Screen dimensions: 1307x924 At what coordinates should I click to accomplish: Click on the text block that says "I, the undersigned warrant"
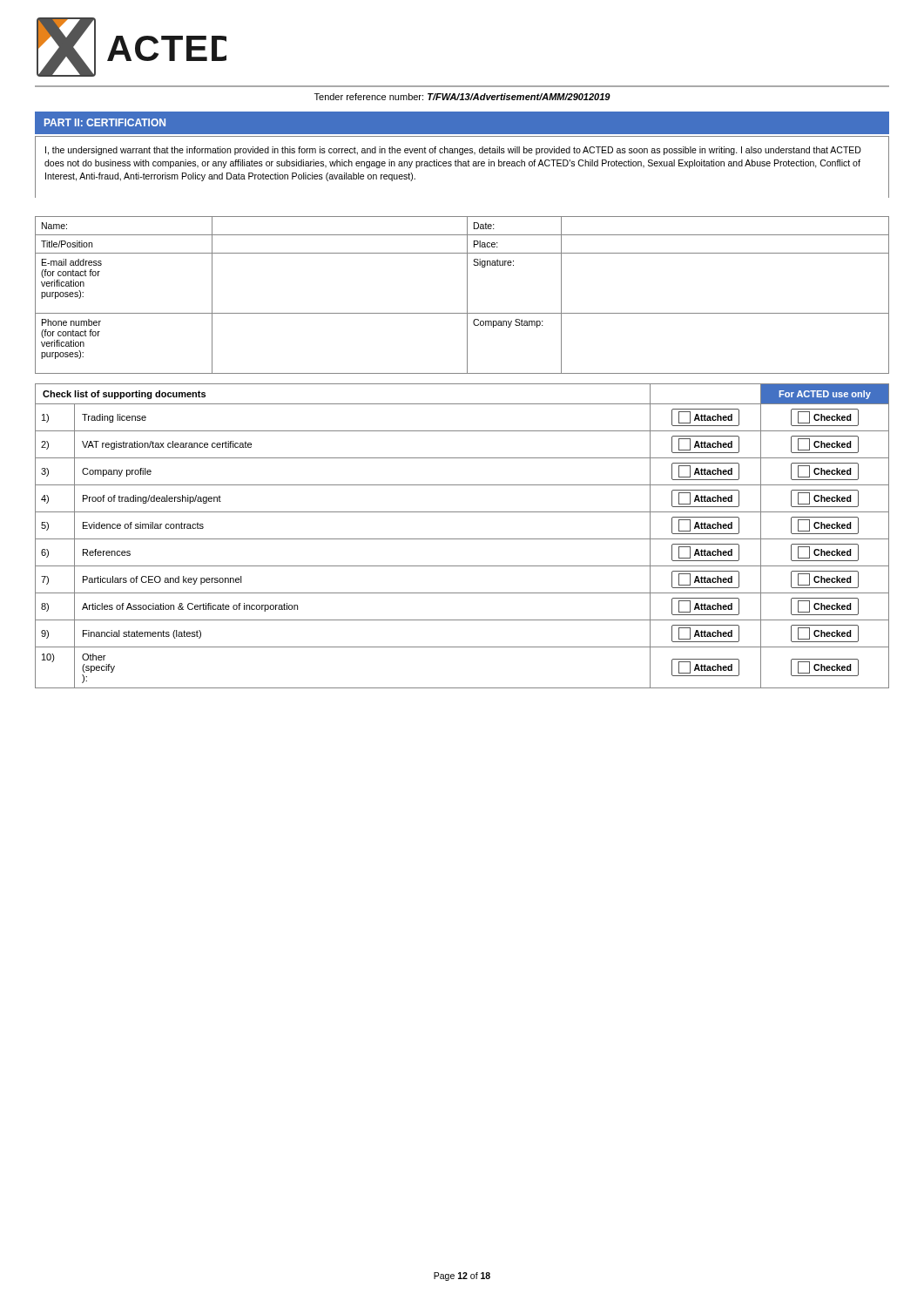point(462,164)
